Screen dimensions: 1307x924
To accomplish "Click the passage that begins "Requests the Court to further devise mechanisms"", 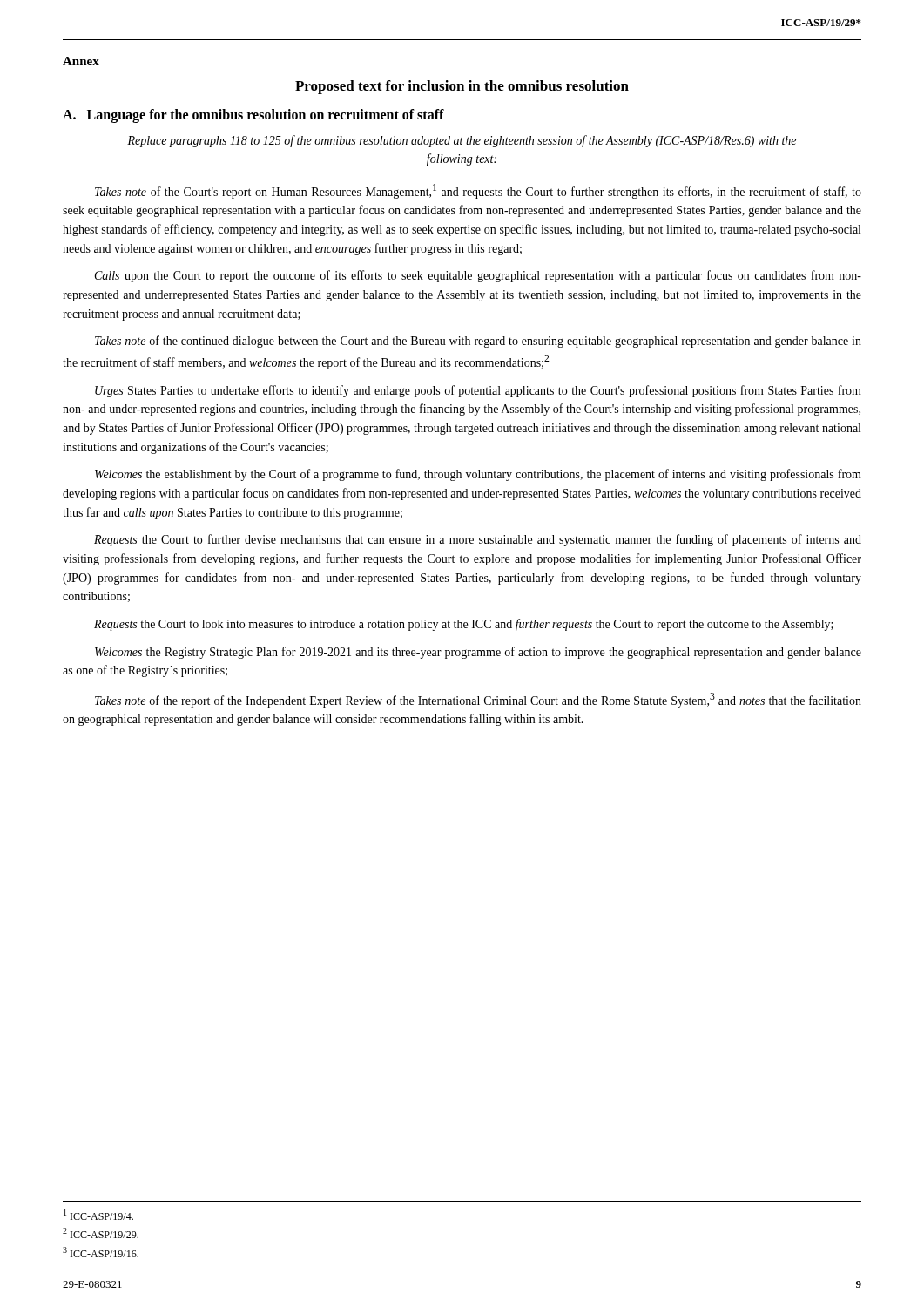I will click(x=462, y=569).
